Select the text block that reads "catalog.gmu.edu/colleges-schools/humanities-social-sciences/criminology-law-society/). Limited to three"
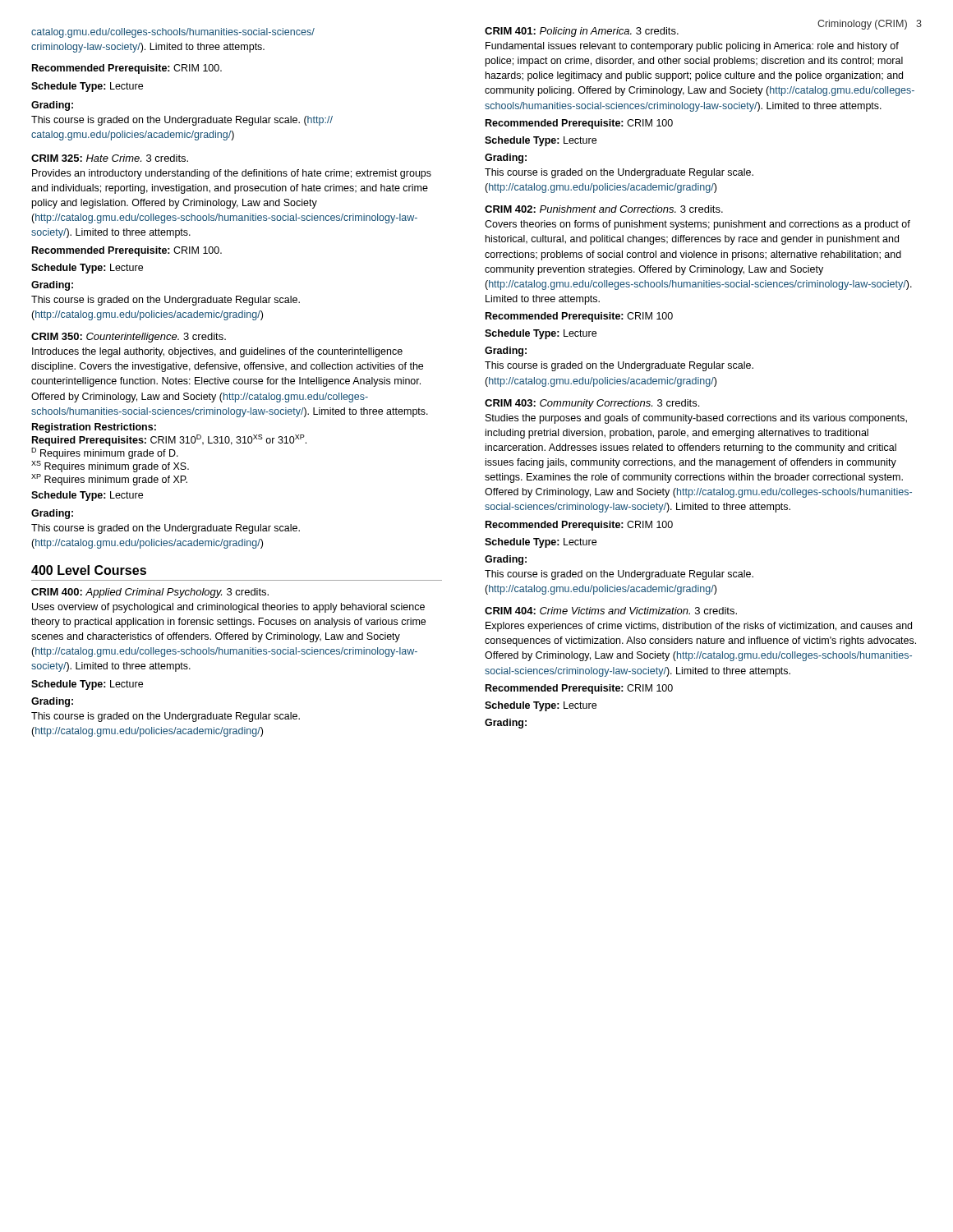The width and height of the screenshot is (953, 1232). click(173, 39)
